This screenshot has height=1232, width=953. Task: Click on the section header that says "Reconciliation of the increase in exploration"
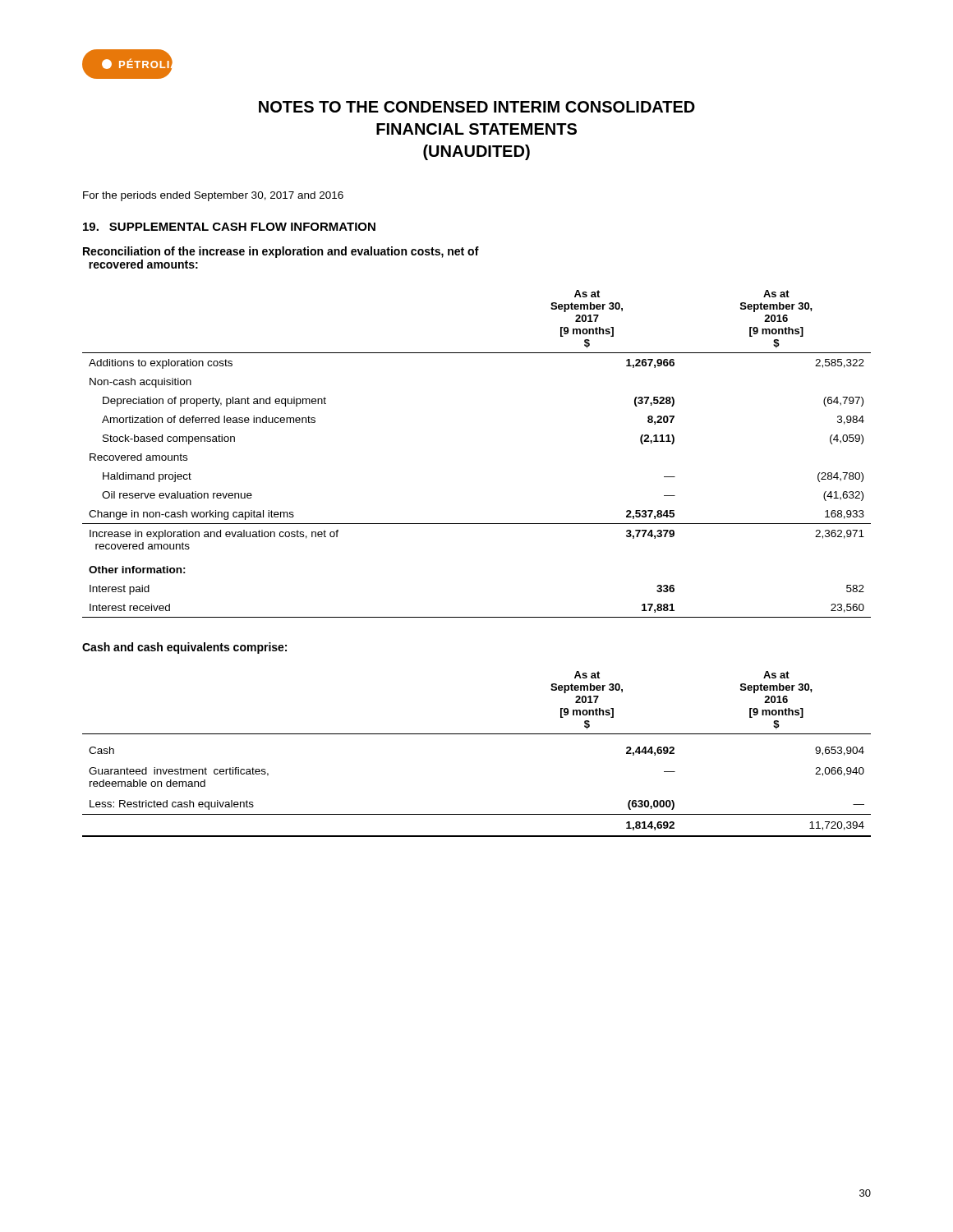280,258
